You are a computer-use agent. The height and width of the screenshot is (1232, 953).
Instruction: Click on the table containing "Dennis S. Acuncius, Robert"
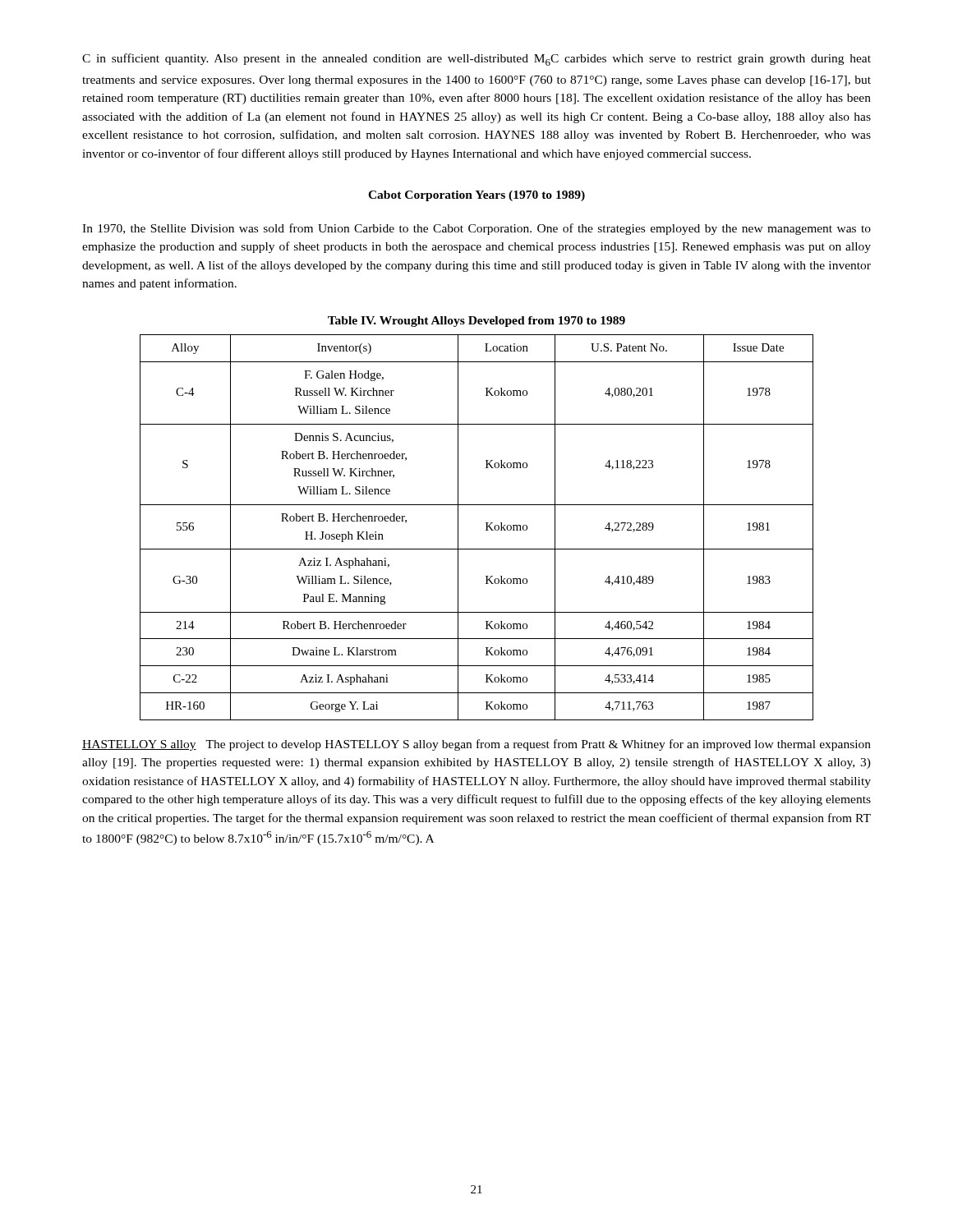(476, 527)
